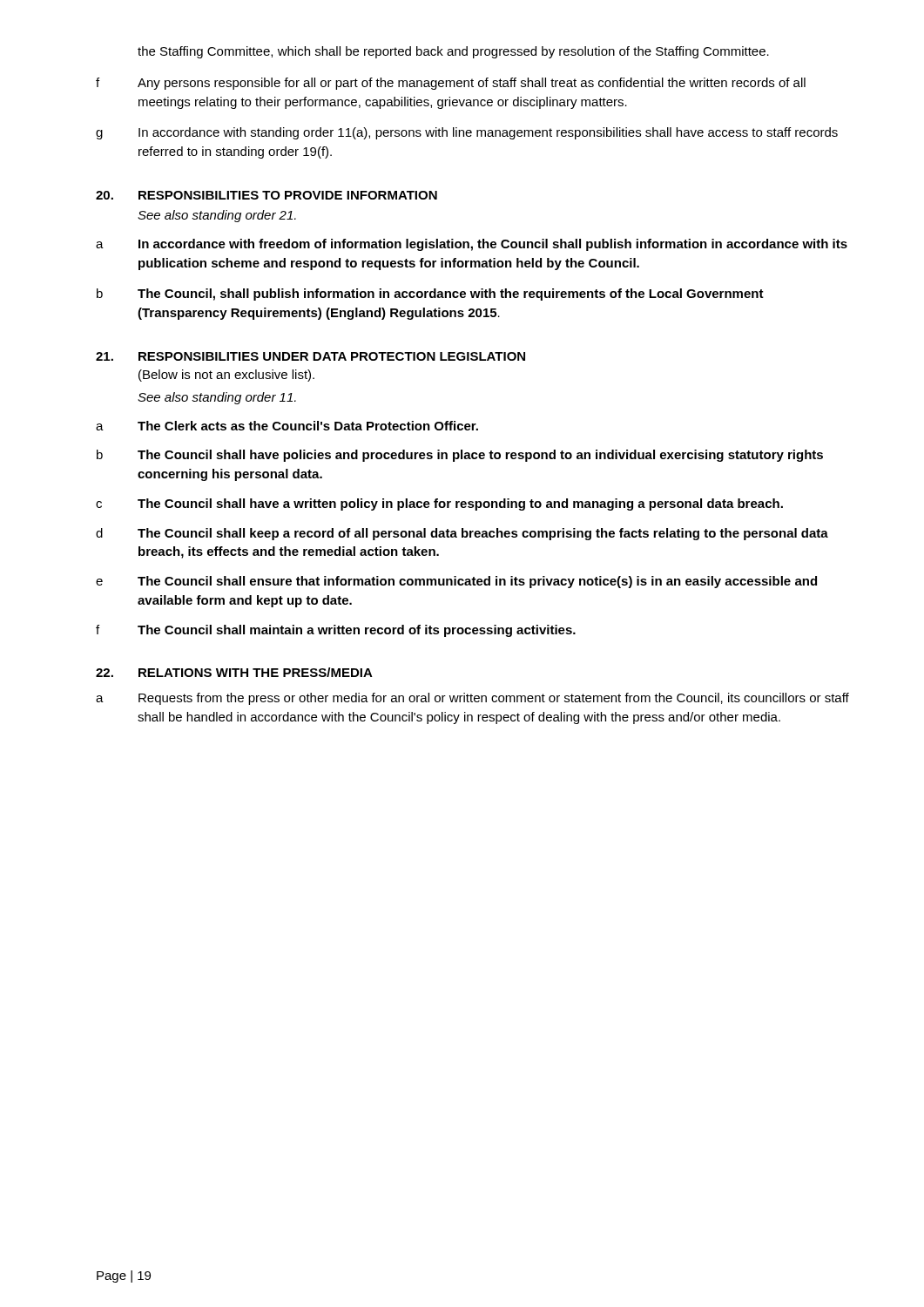Find the section header that reads "20. RESPONSIBILITIES TO PROVIDE INFORMATION"

point(267,195)
